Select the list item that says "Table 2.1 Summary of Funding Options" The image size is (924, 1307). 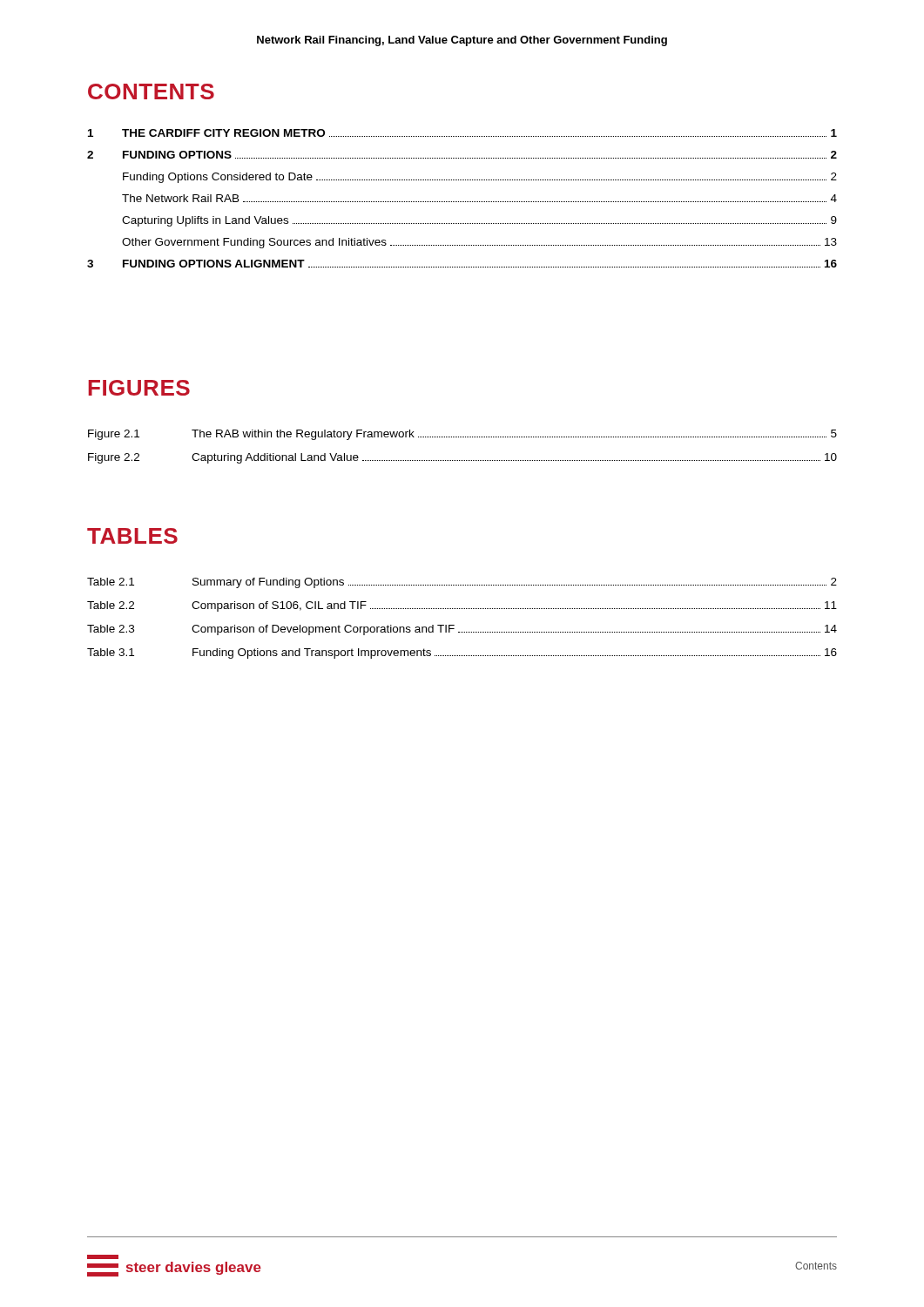462,582
